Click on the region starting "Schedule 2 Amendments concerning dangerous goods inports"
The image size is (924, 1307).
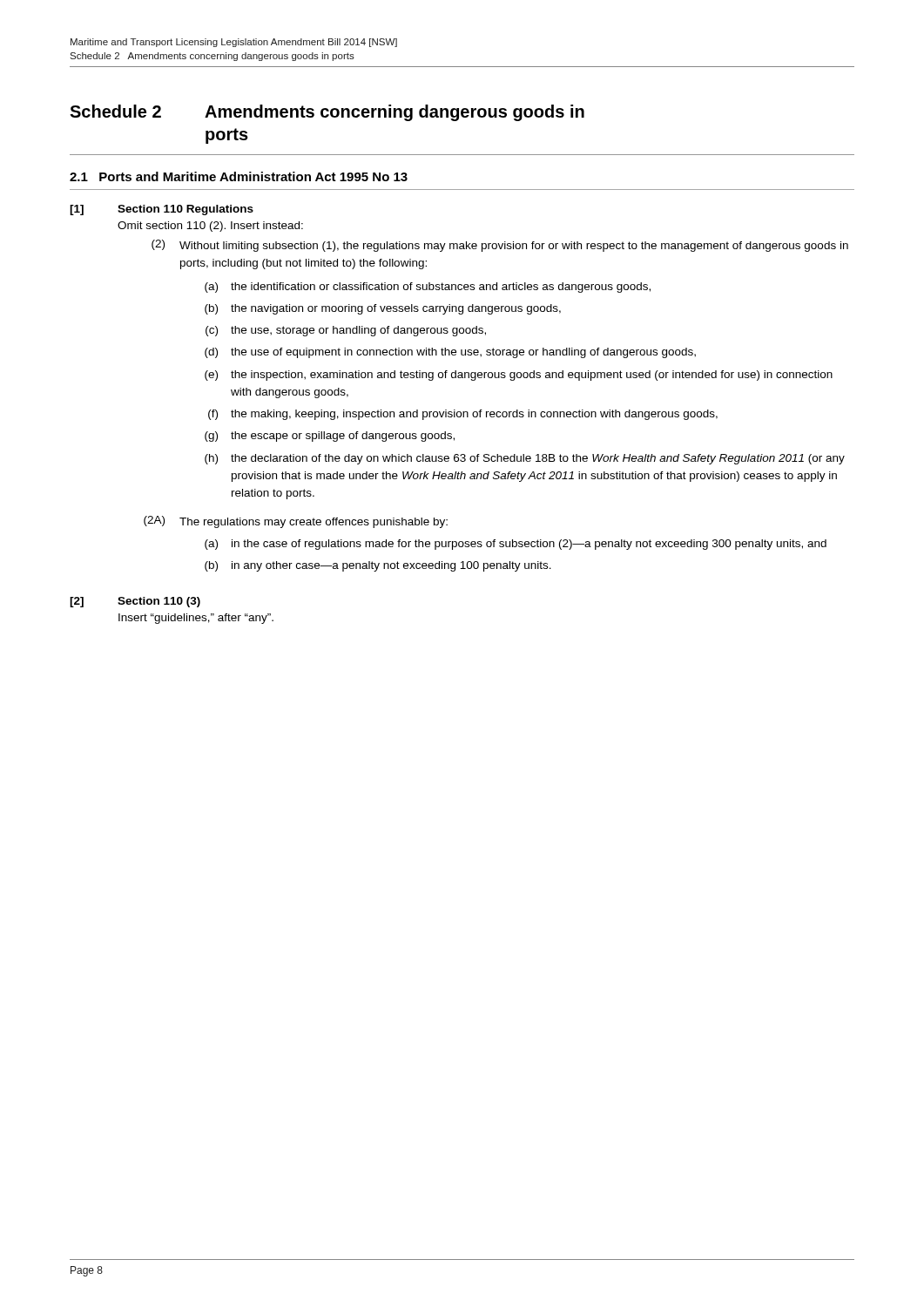coord(327,123)
